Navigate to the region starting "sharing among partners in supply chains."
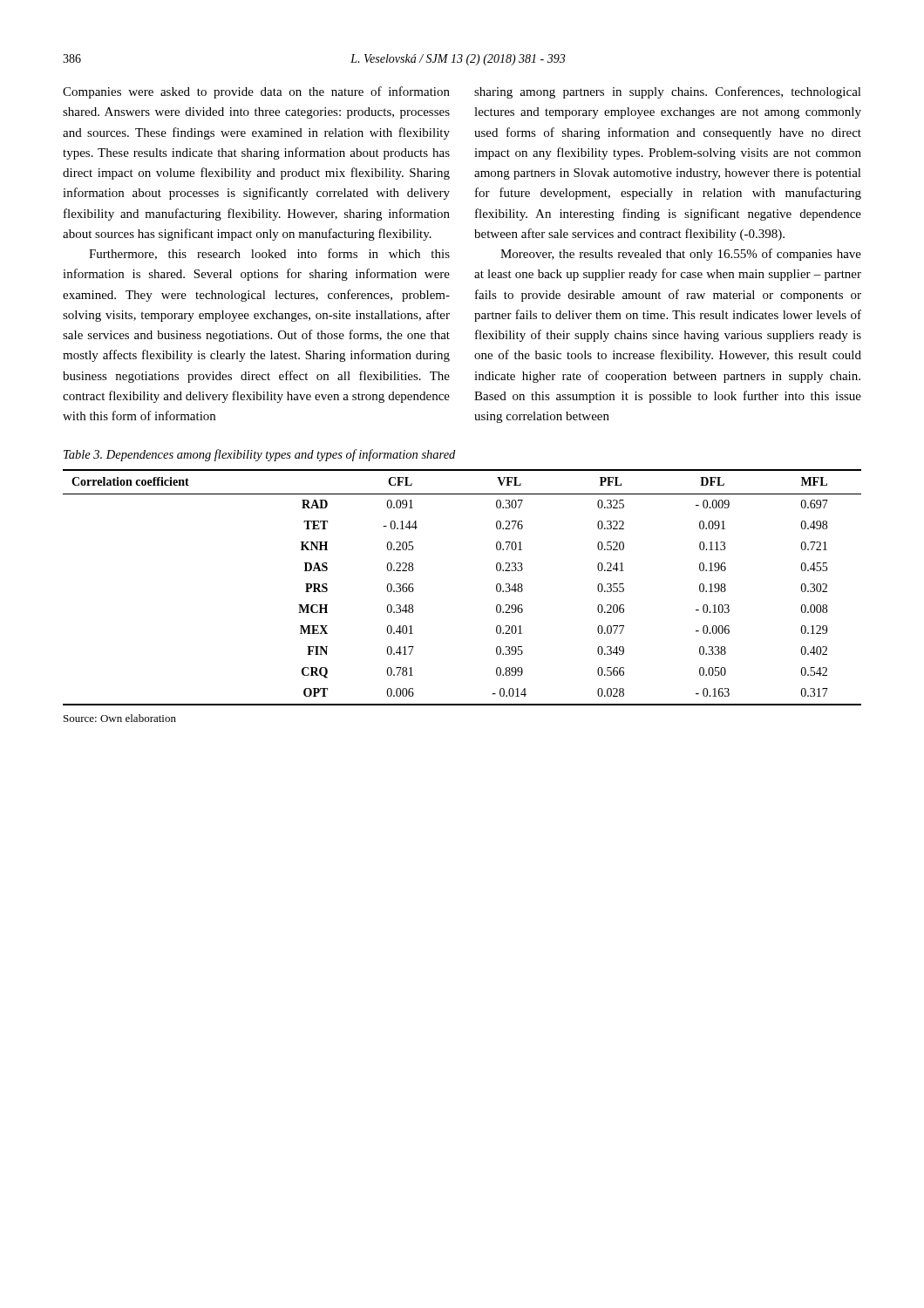Screen dimensions: 1308x924 pos(668,254)
